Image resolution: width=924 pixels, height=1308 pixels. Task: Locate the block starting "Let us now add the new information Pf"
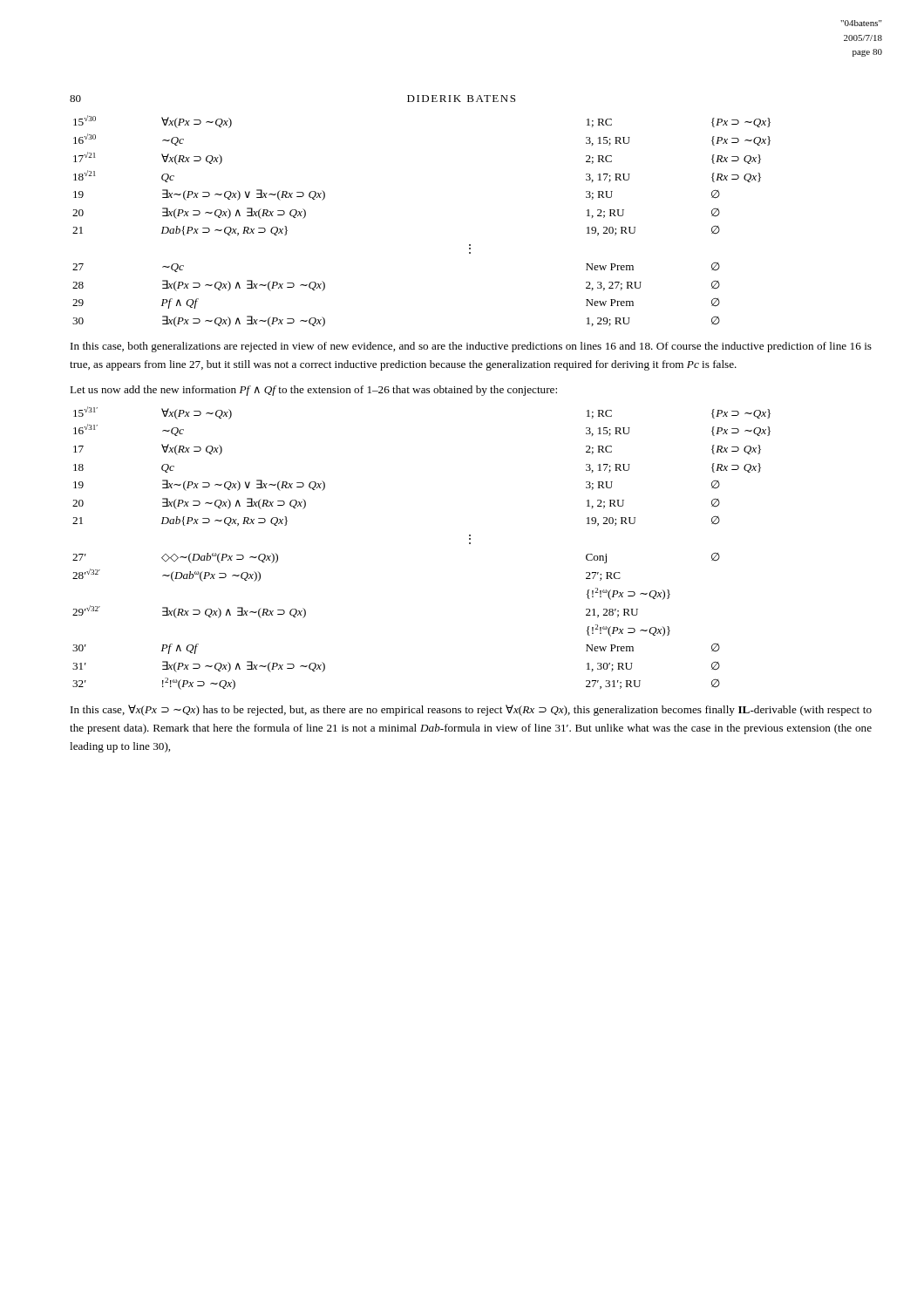(x=314, y=390)
